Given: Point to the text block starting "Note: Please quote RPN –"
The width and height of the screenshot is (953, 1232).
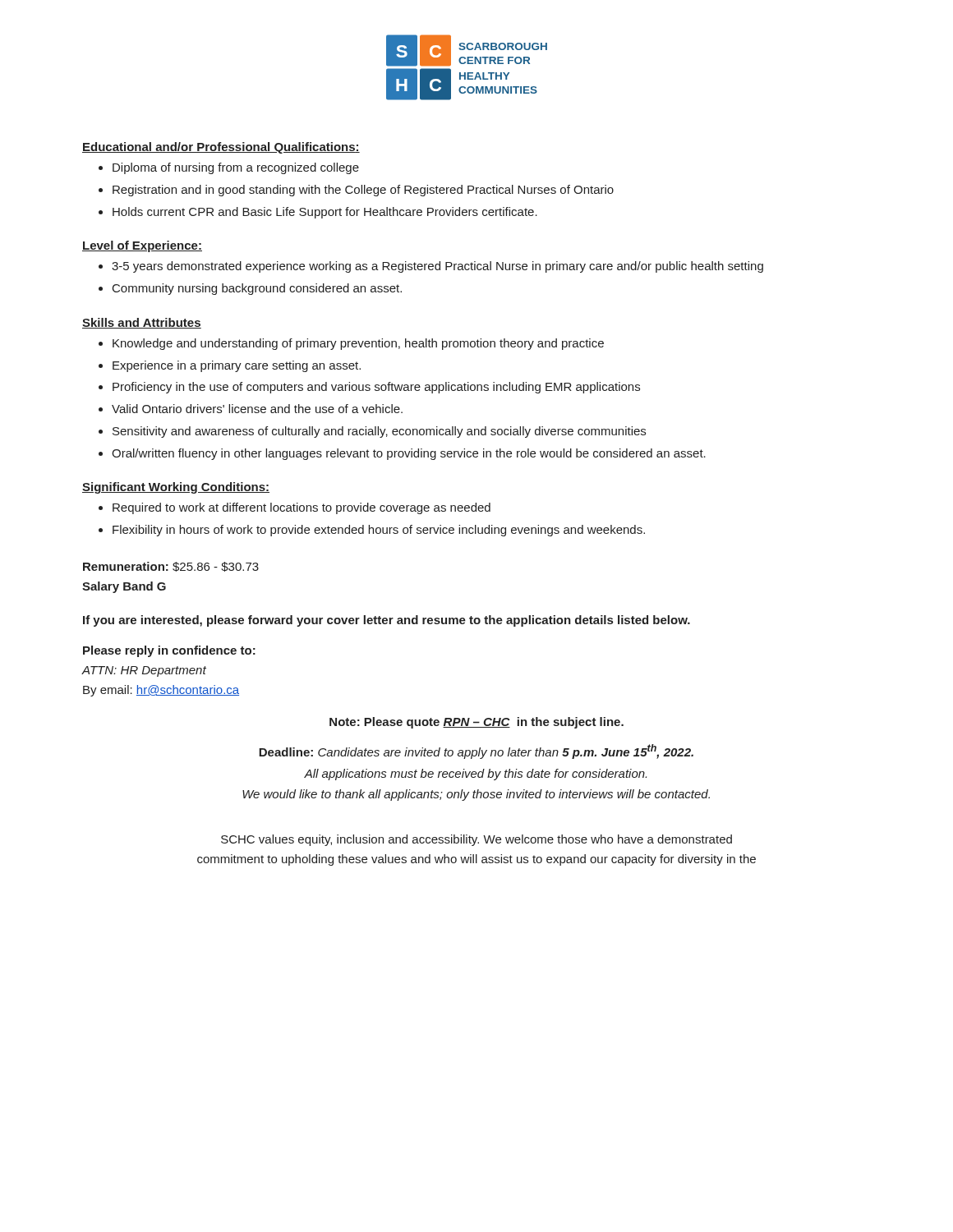Looking at the screenshot, I should [476, 722].
